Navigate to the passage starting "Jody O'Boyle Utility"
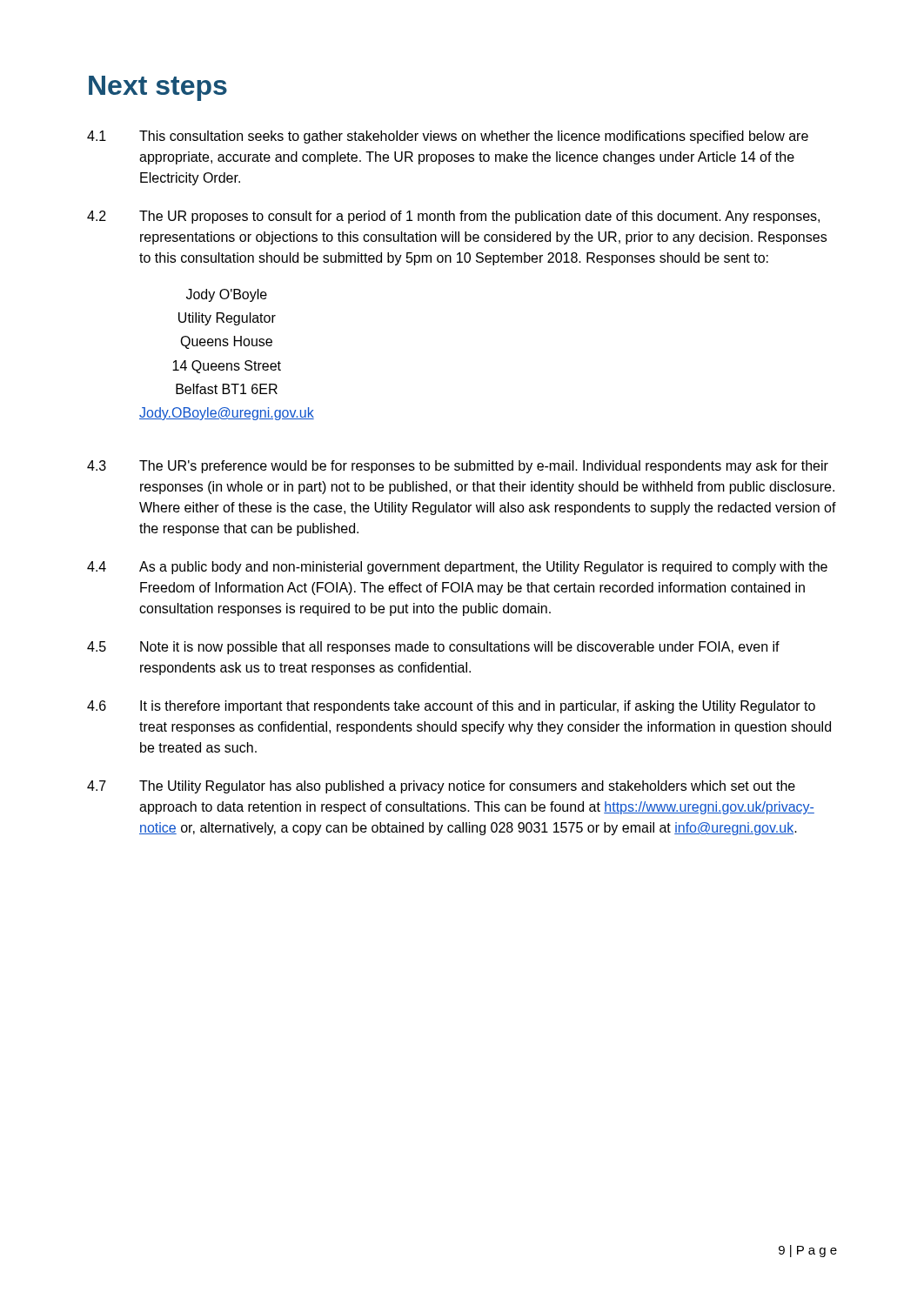Image resolution: width=924 pixels, height=1305 pixels. (227, 354)
